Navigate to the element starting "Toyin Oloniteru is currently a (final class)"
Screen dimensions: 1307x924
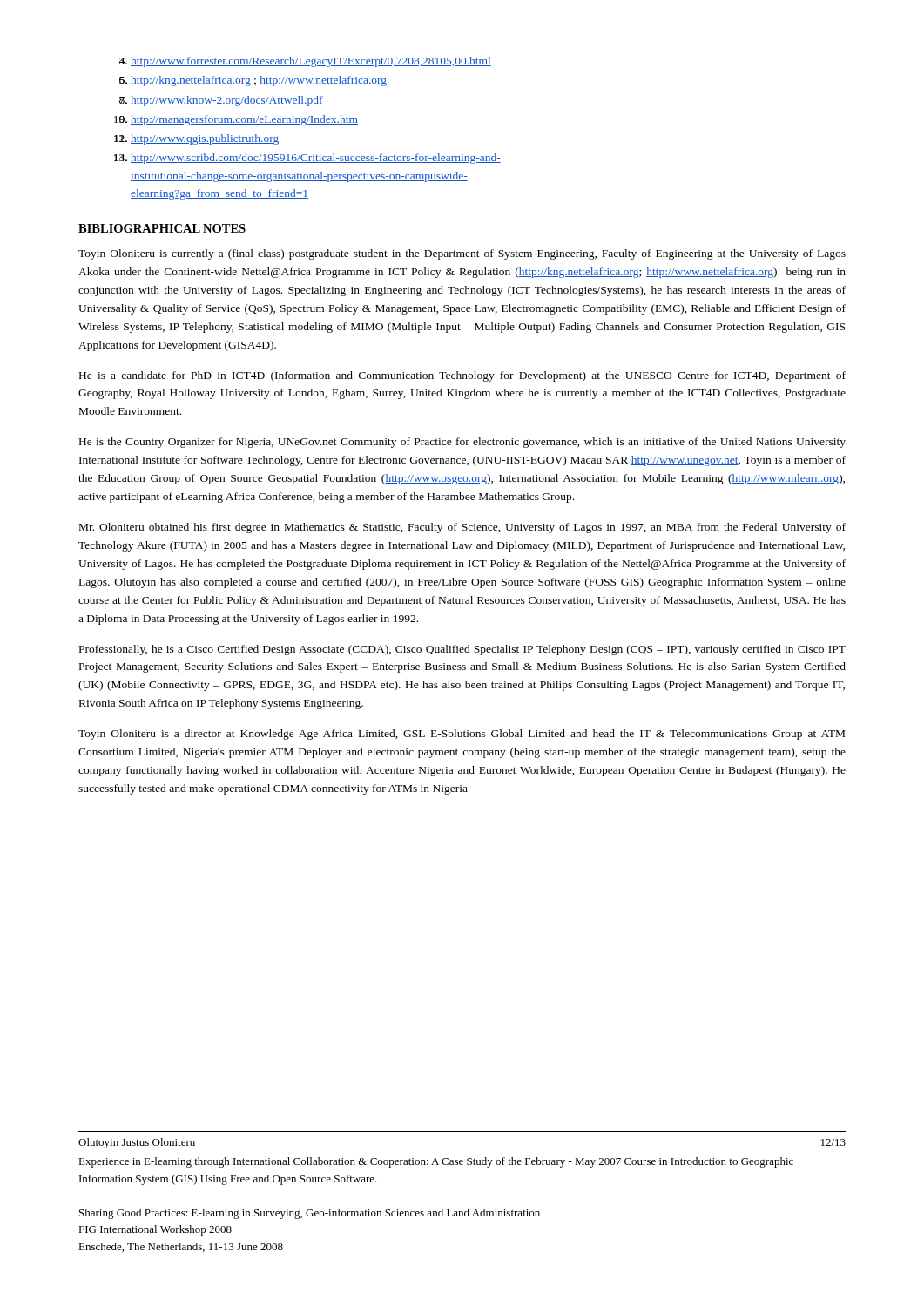462,299
